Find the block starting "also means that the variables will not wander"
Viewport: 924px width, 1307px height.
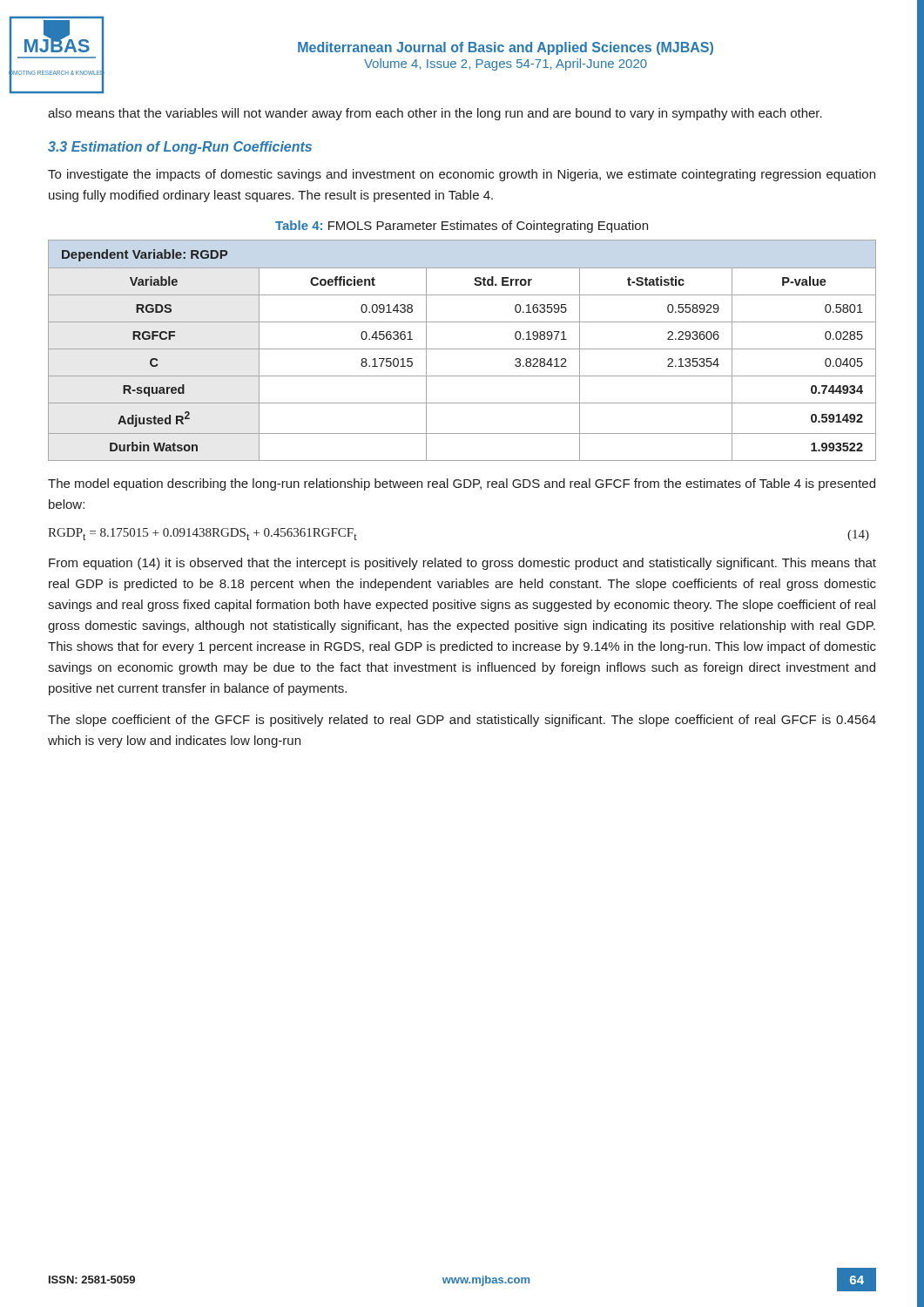[435, 113]
